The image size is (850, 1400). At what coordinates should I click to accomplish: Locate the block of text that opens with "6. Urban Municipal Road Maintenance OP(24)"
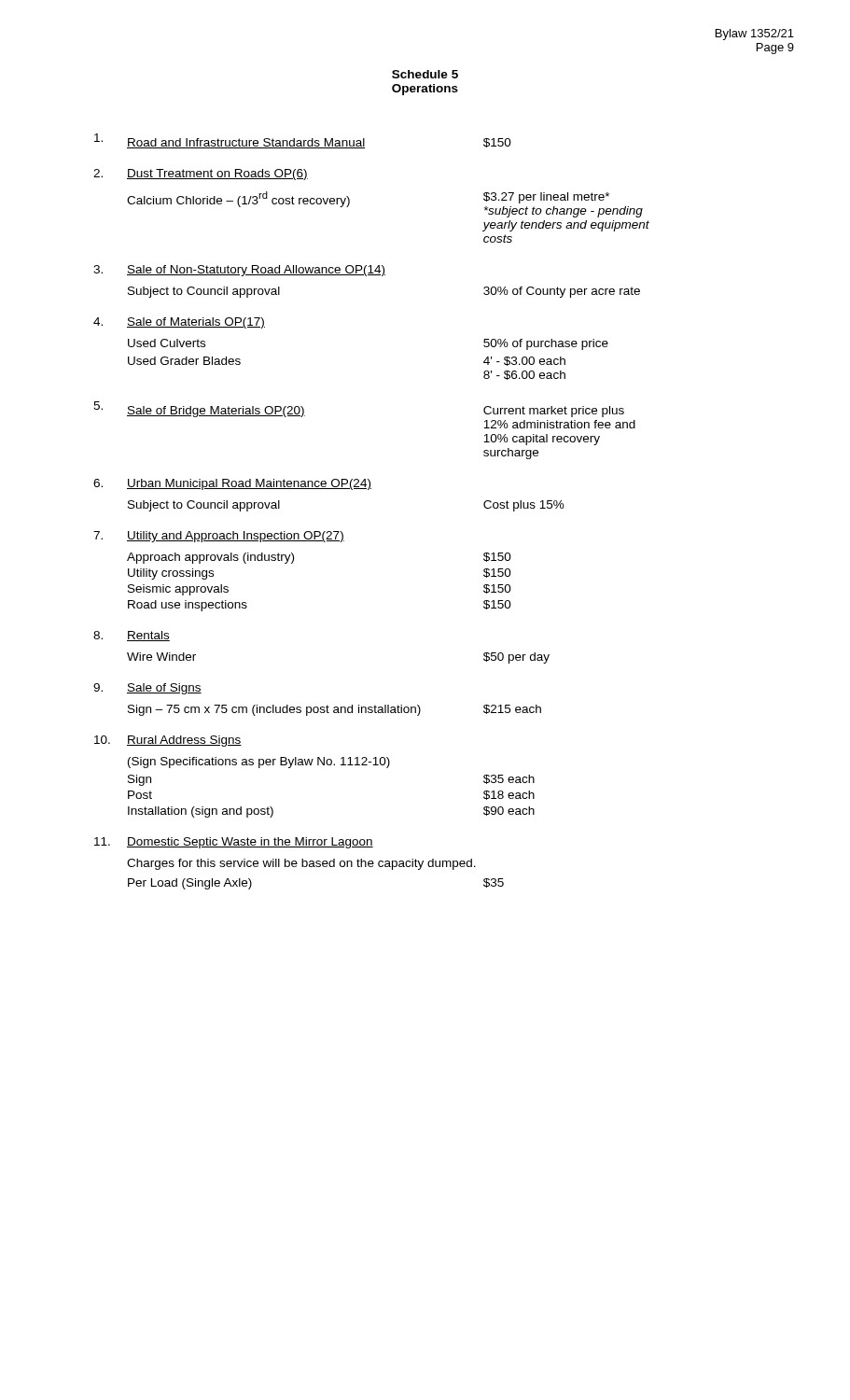tap(232, 484)
